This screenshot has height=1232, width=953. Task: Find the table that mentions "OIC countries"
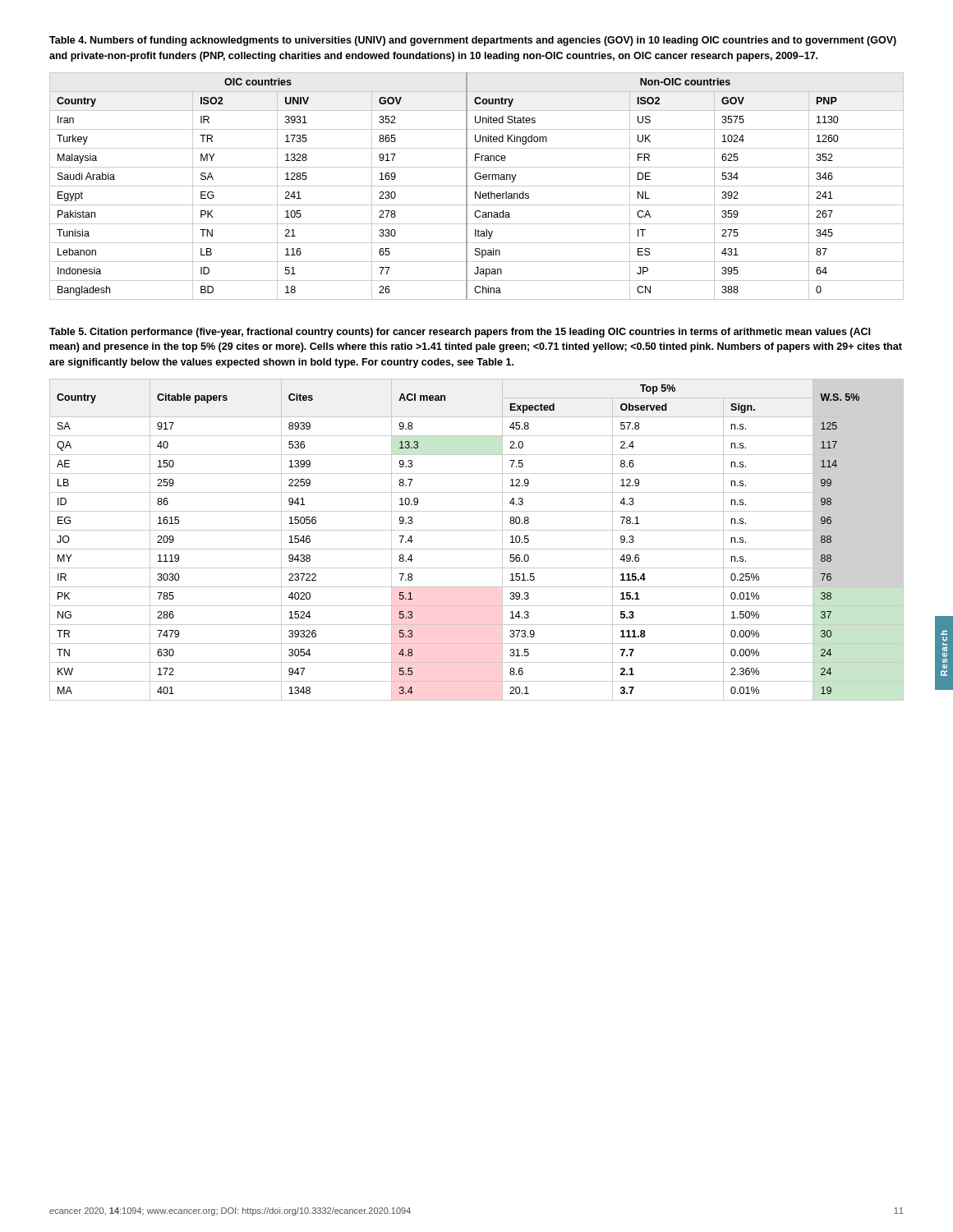476,186
